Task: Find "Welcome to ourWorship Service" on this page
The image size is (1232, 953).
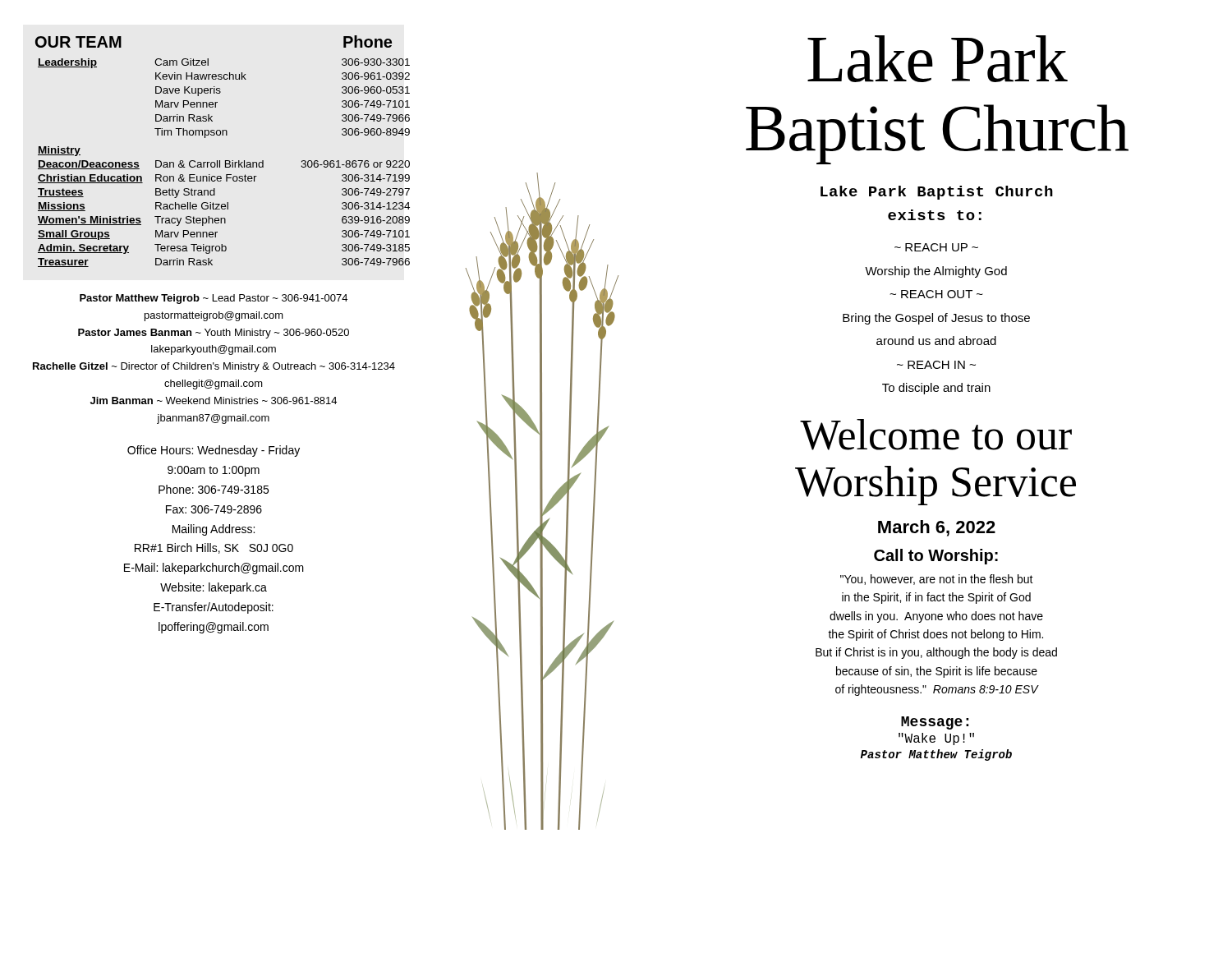Action: (x=936, y=458)
